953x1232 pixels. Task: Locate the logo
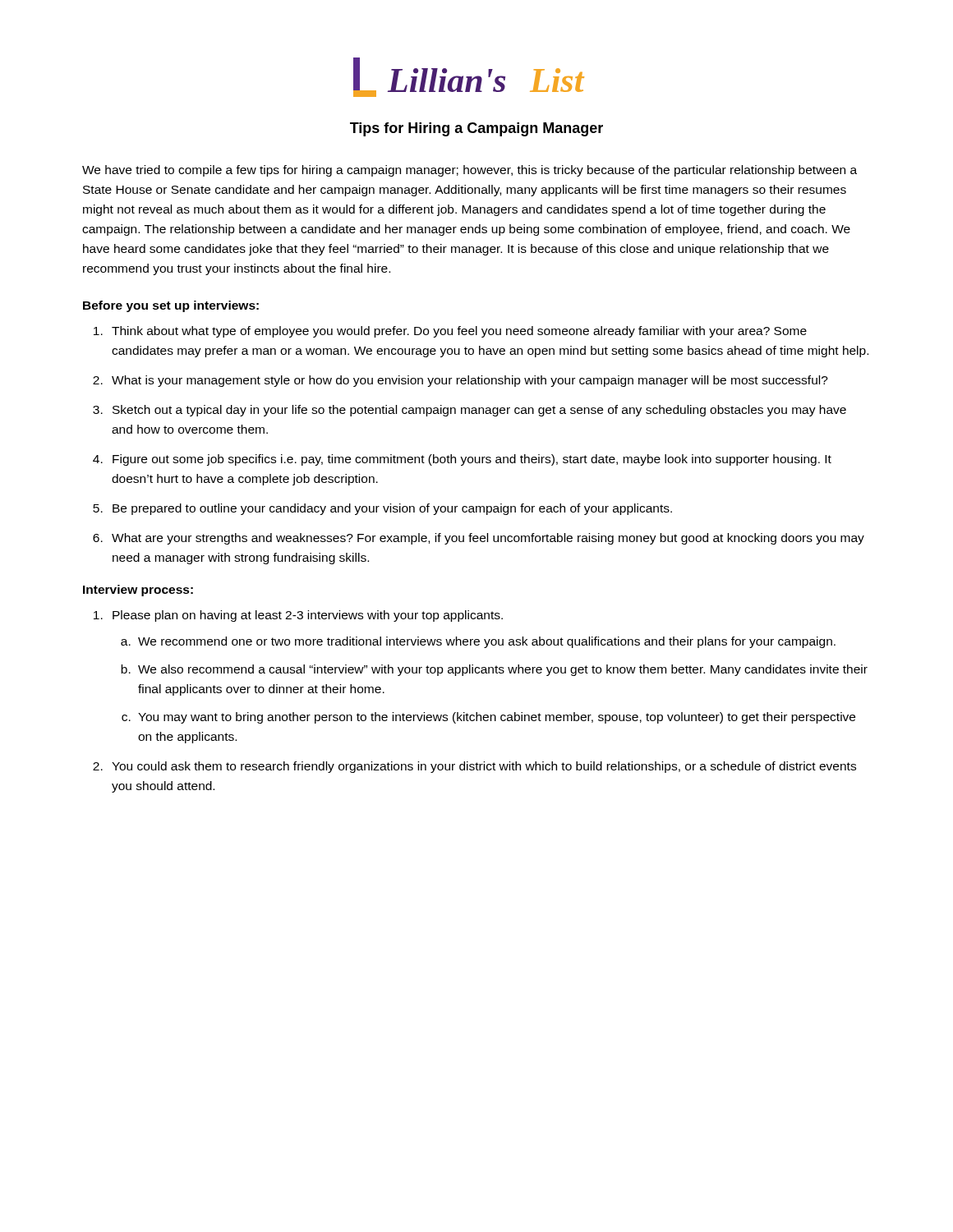[x=476, y=81]
